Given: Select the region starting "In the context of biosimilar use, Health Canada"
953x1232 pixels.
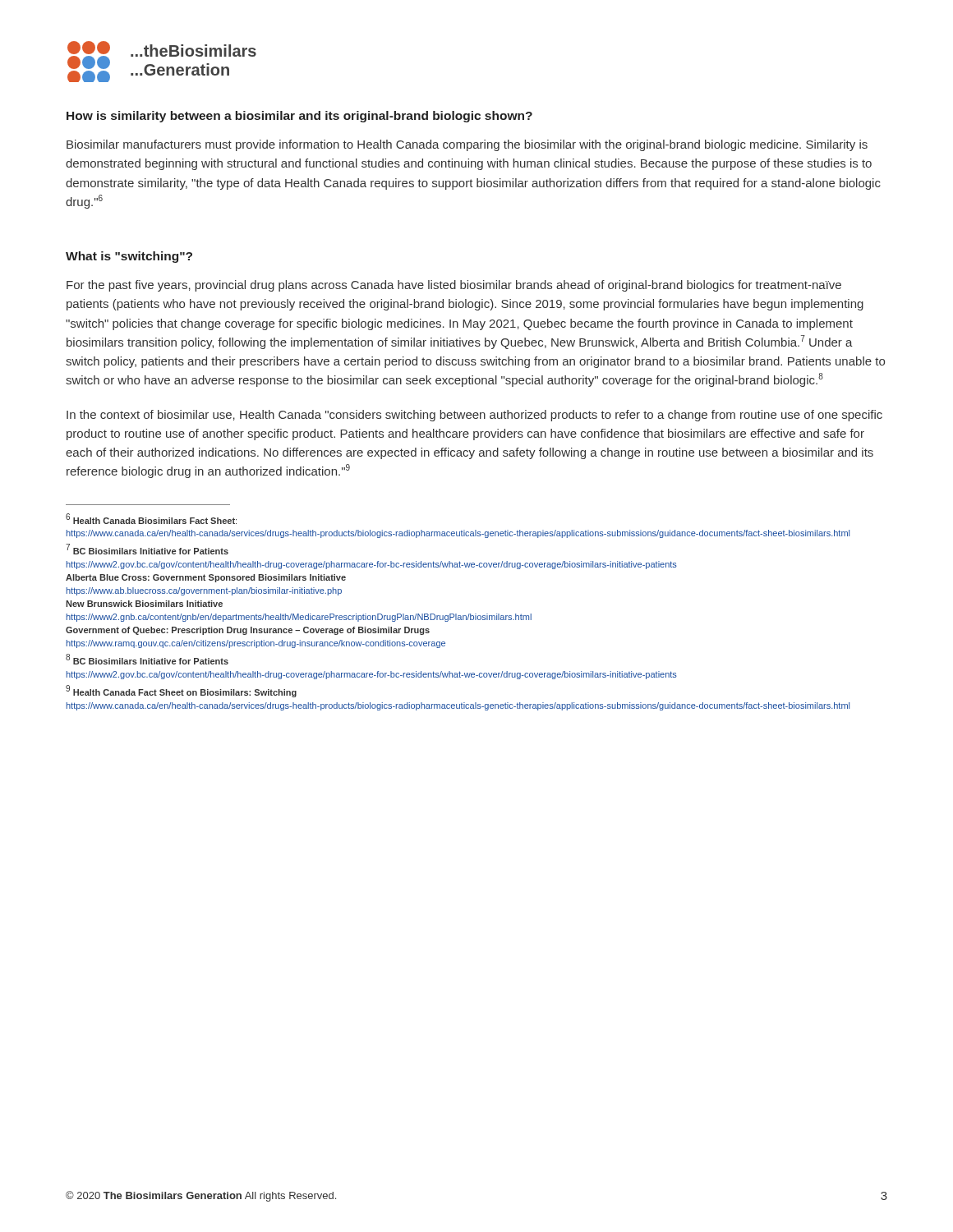Looking at the screenshot, I should tap(474, 443).
